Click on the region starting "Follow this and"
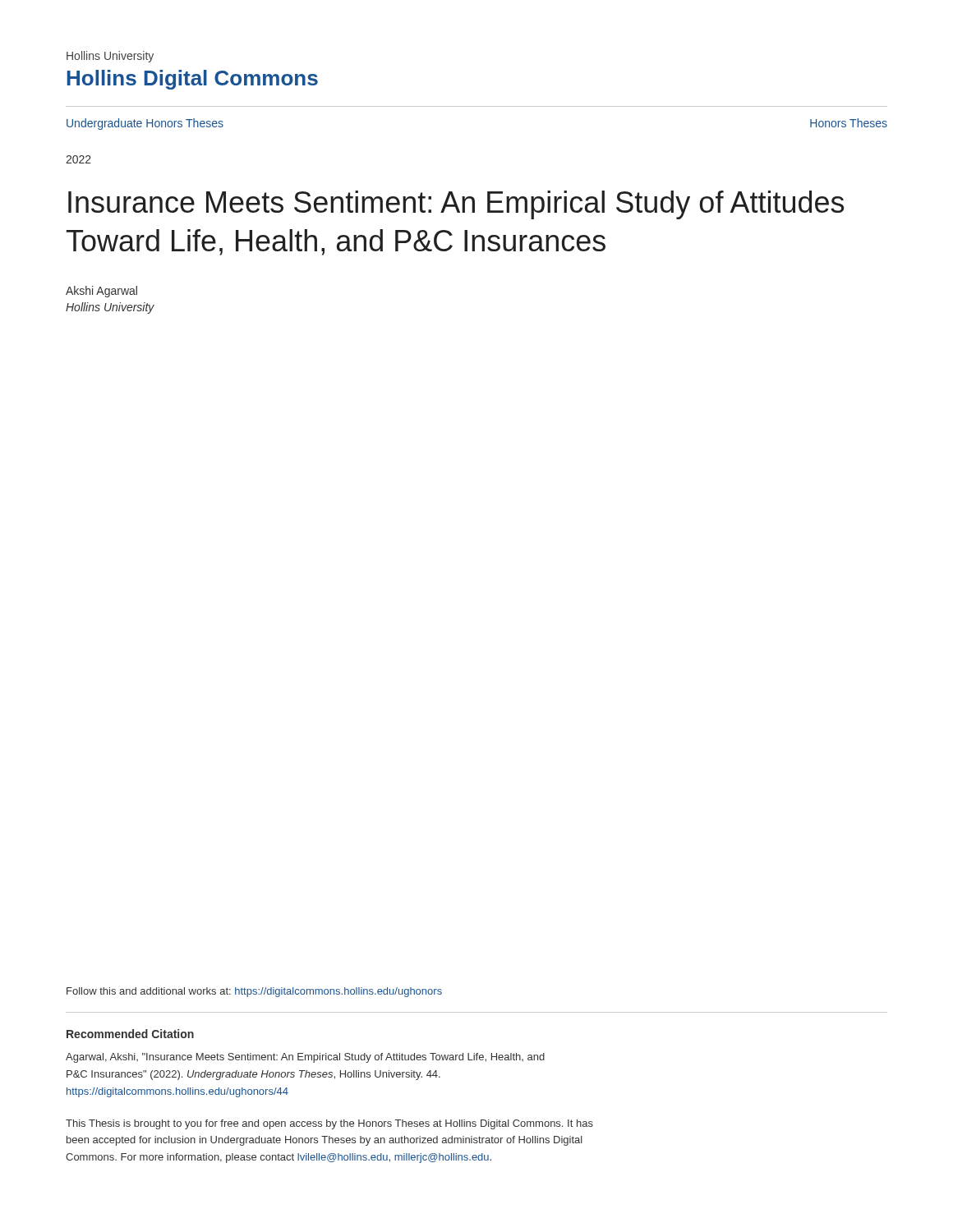 pyautogui.click(x=254, y=991)
